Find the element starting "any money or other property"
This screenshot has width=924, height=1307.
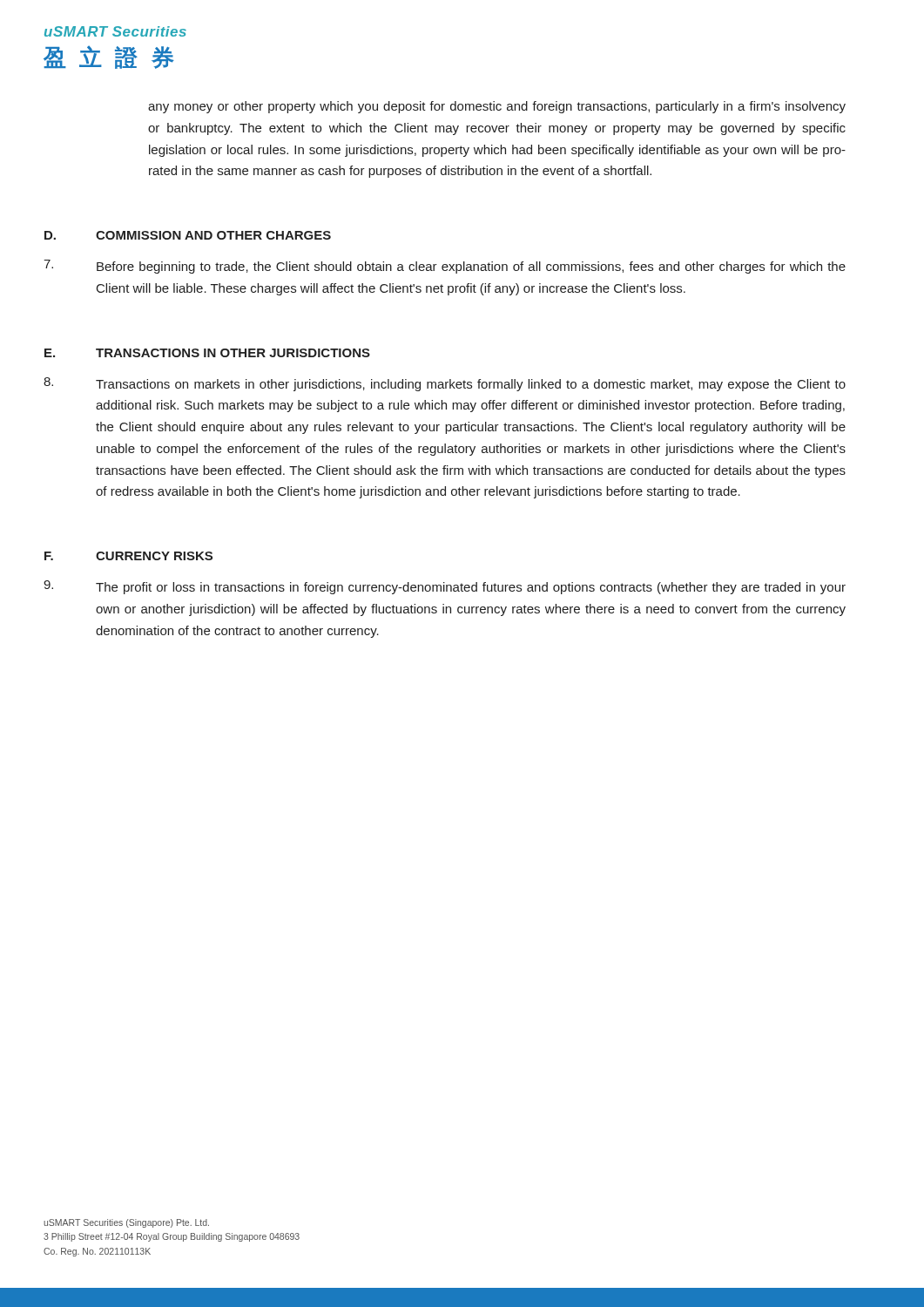point(497,138)
